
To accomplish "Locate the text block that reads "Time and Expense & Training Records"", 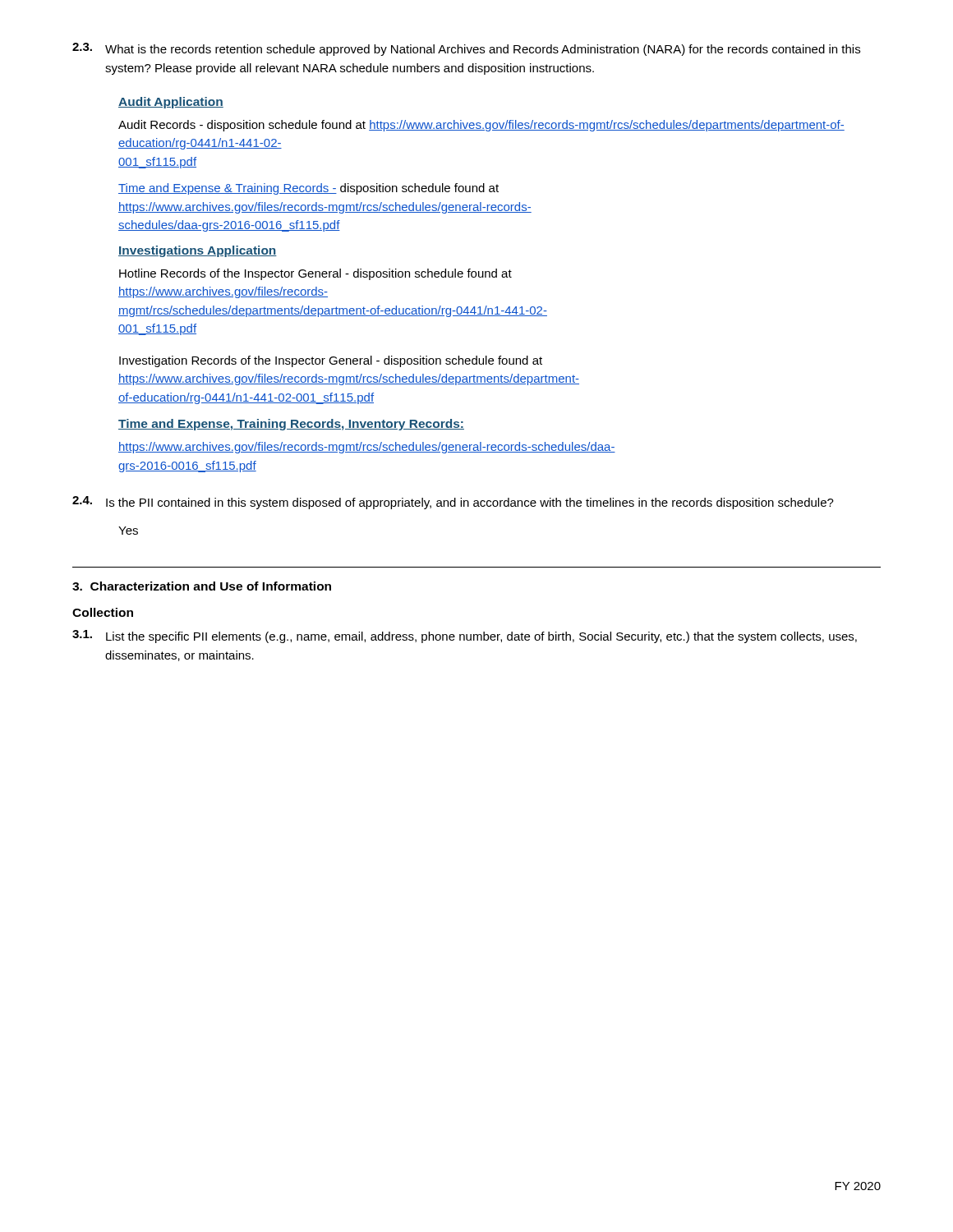I will (325, 206).
